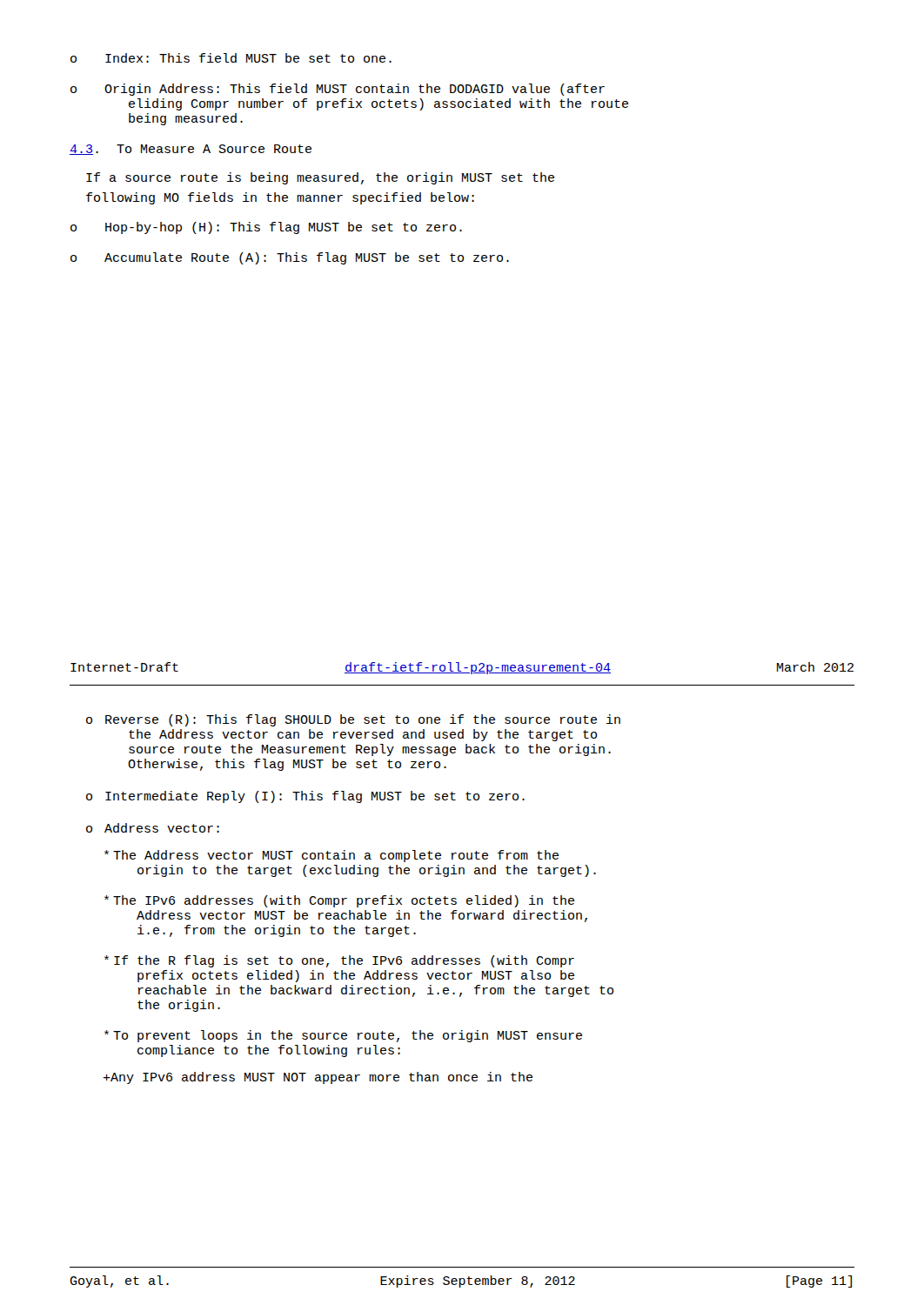This screenshot has height=1305, width=924.
Task: Click the section header
Action: [x=191, y=150]
